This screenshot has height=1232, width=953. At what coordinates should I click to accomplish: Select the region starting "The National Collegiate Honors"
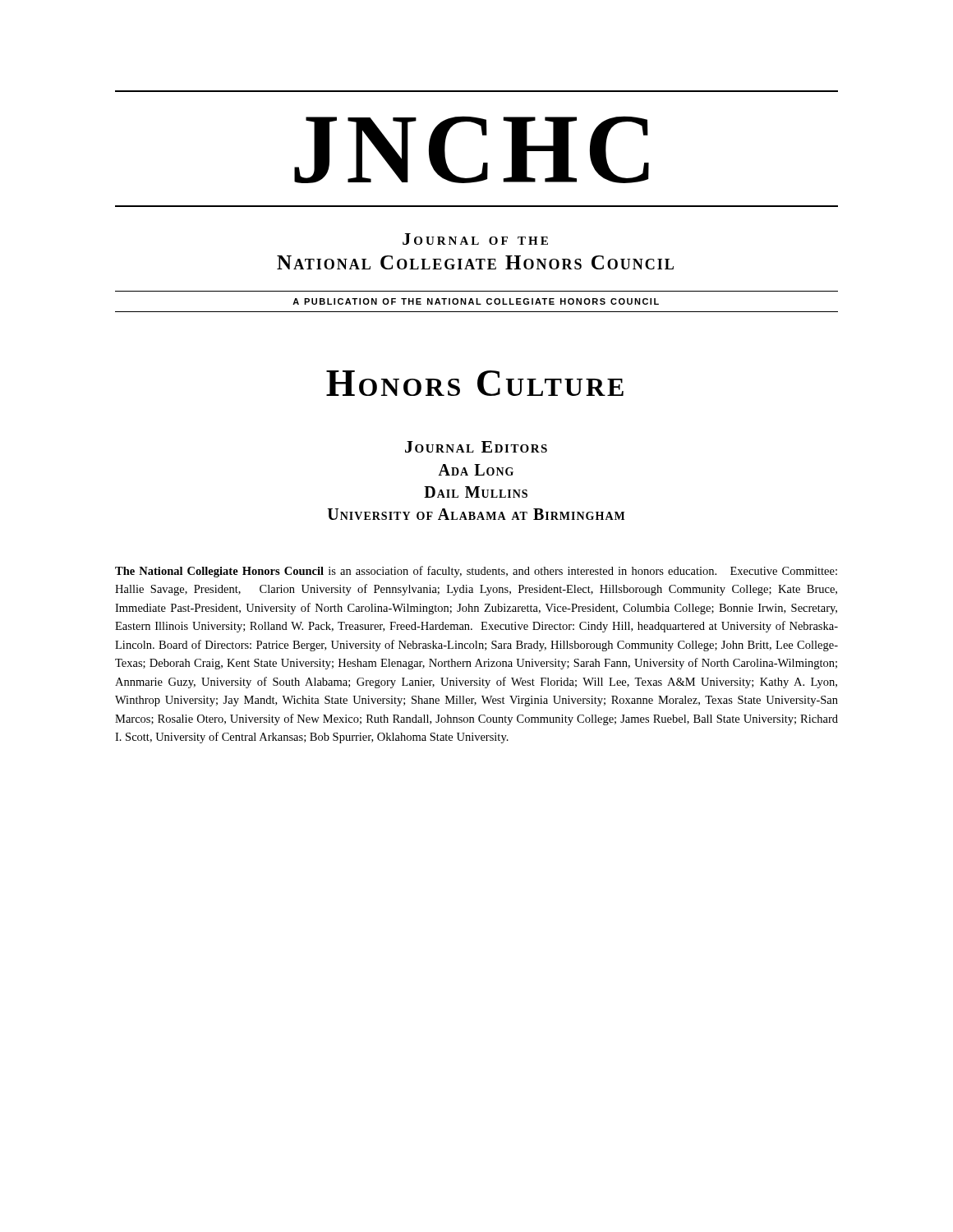pos(476,654)
